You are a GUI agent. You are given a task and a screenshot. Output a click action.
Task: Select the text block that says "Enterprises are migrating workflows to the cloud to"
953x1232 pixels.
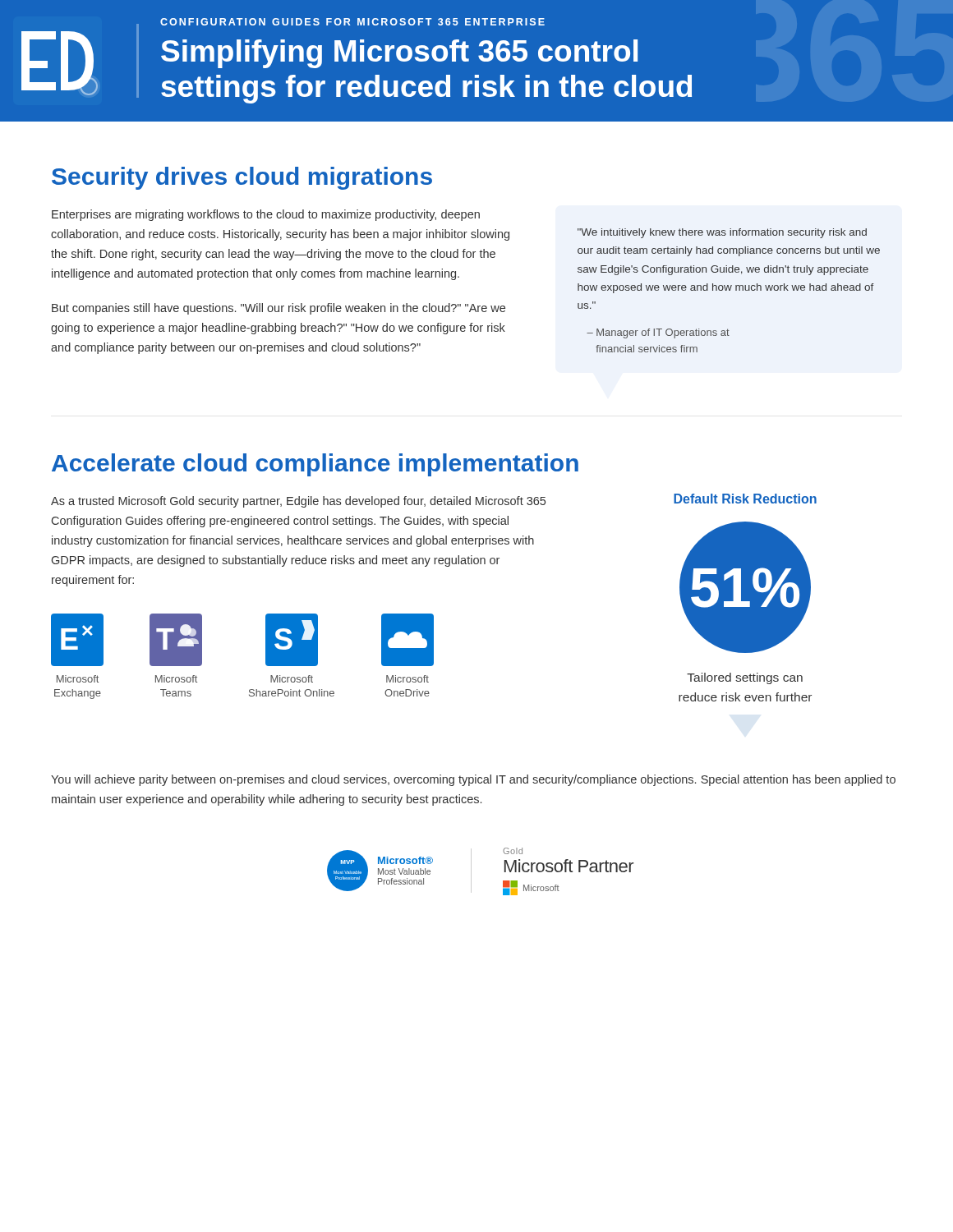(281, 244)
